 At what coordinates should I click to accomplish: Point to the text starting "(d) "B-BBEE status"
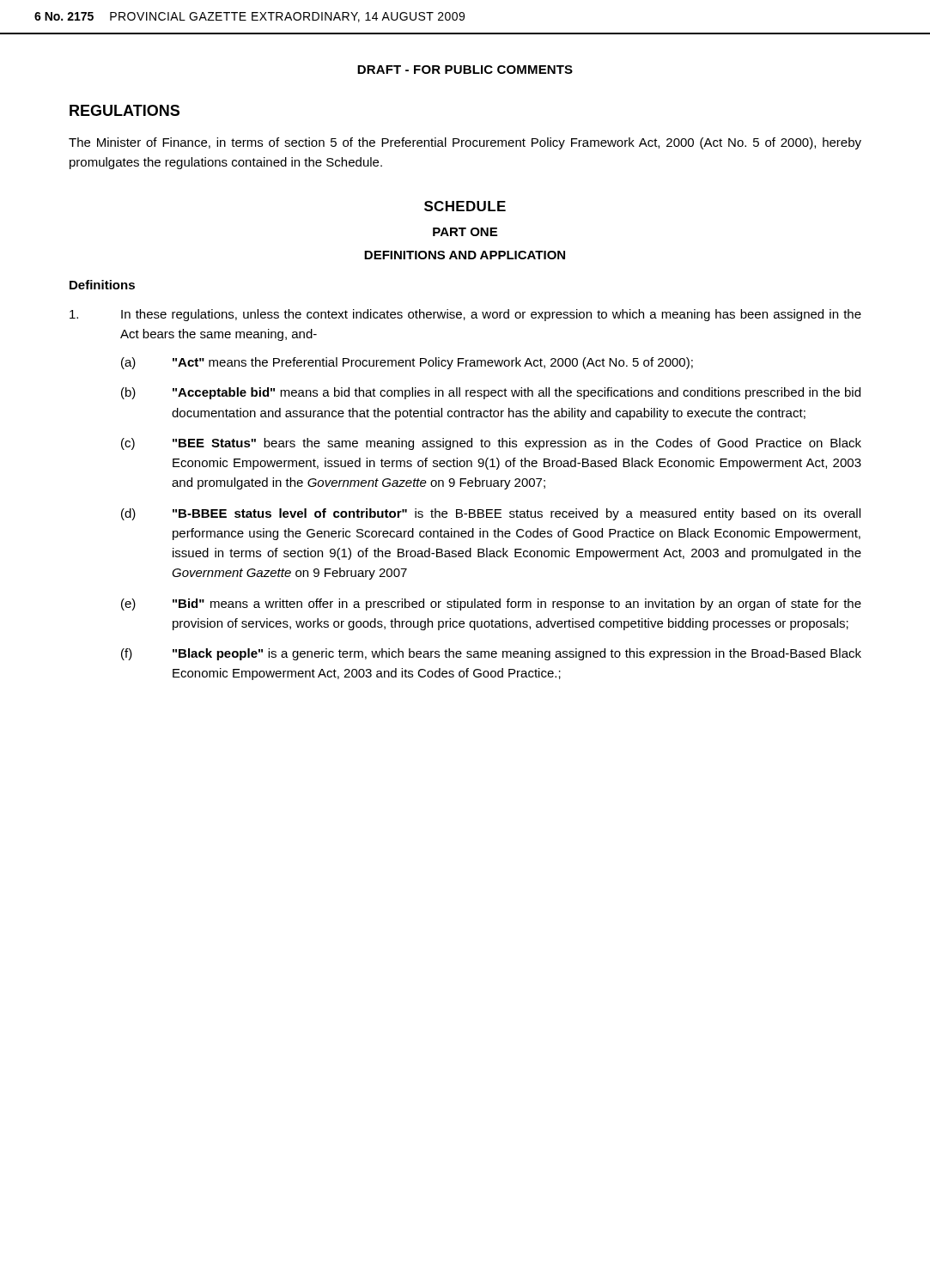tap(491, 543)
